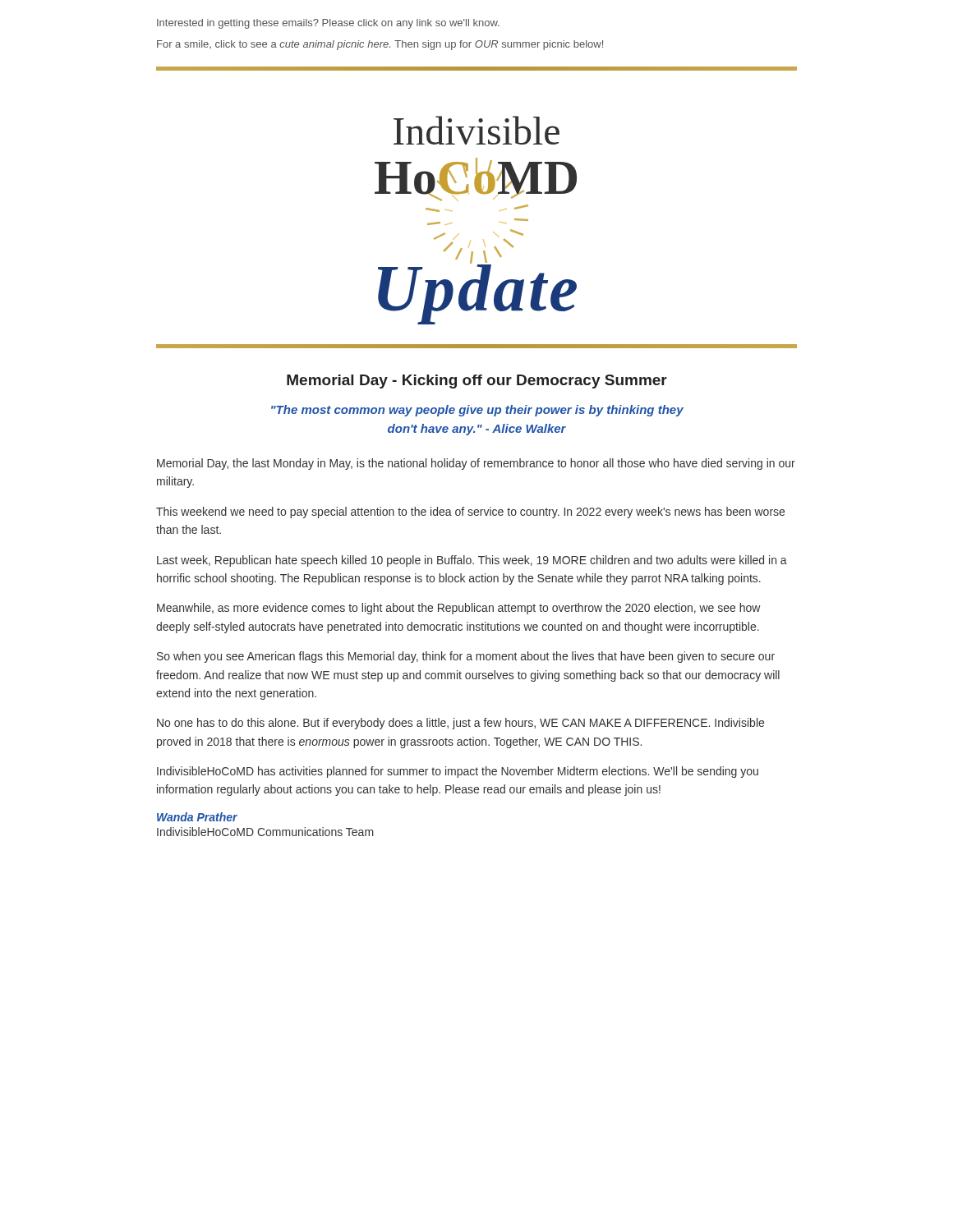This screenshot has width=953, height=1232.
Task: Locate the element starting ""The most common"
Action: [x=476, y=419]
